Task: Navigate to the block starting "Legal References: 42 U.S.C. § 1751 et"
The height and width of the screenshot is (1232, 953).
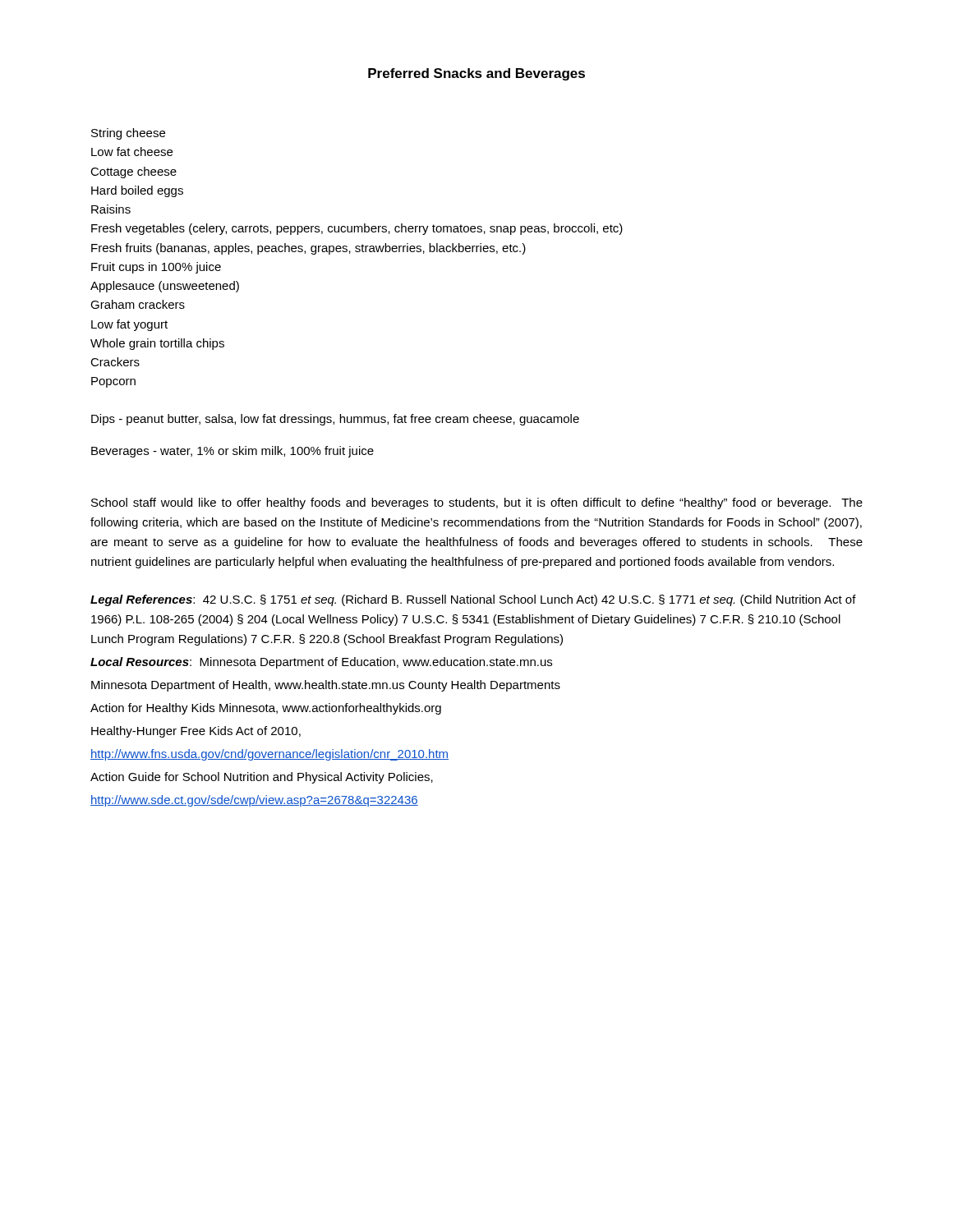Action: pos(476,700)
